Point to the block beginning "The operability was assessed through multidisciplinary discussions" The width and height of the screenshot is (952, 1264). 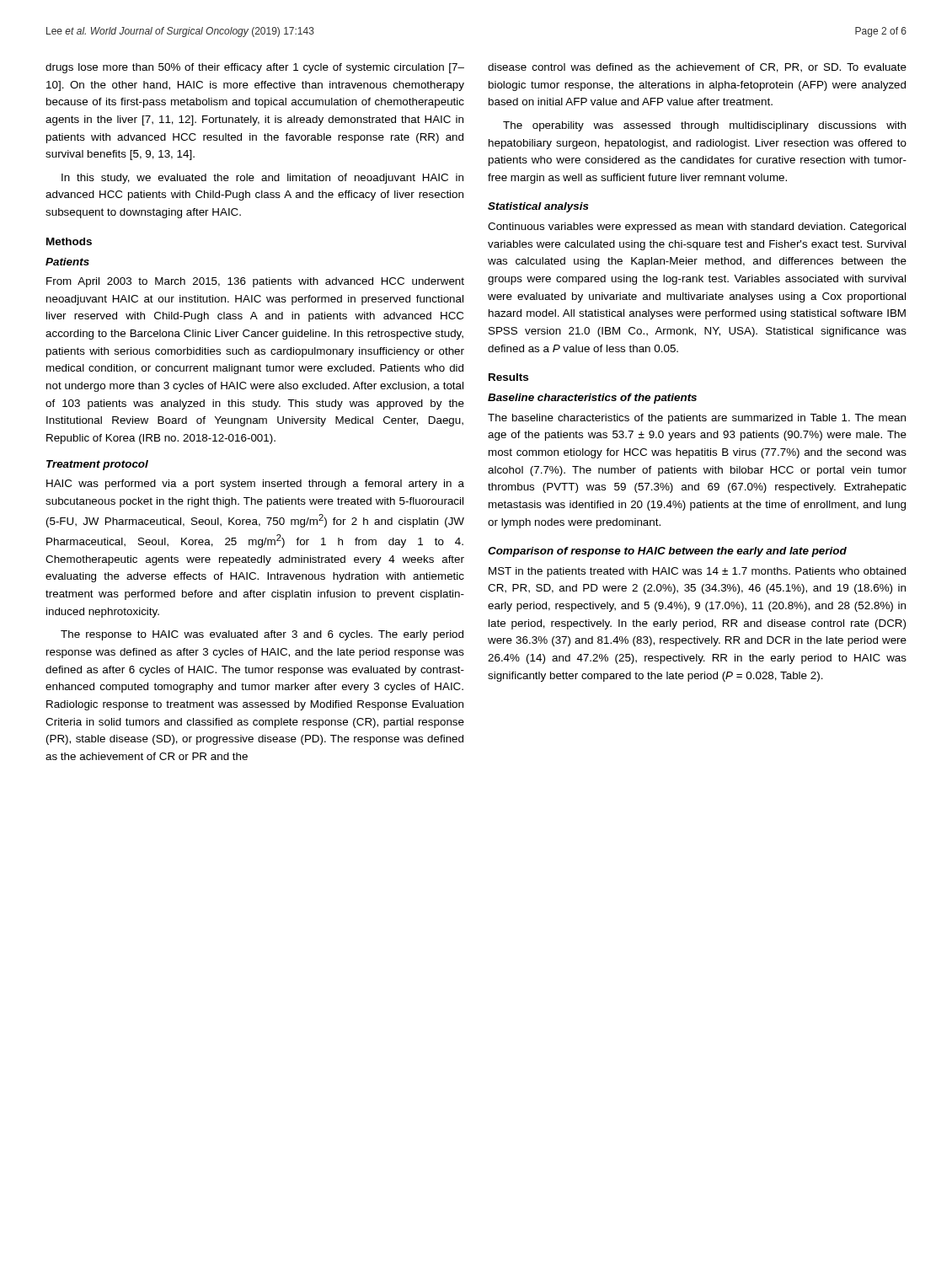[697, 152]
